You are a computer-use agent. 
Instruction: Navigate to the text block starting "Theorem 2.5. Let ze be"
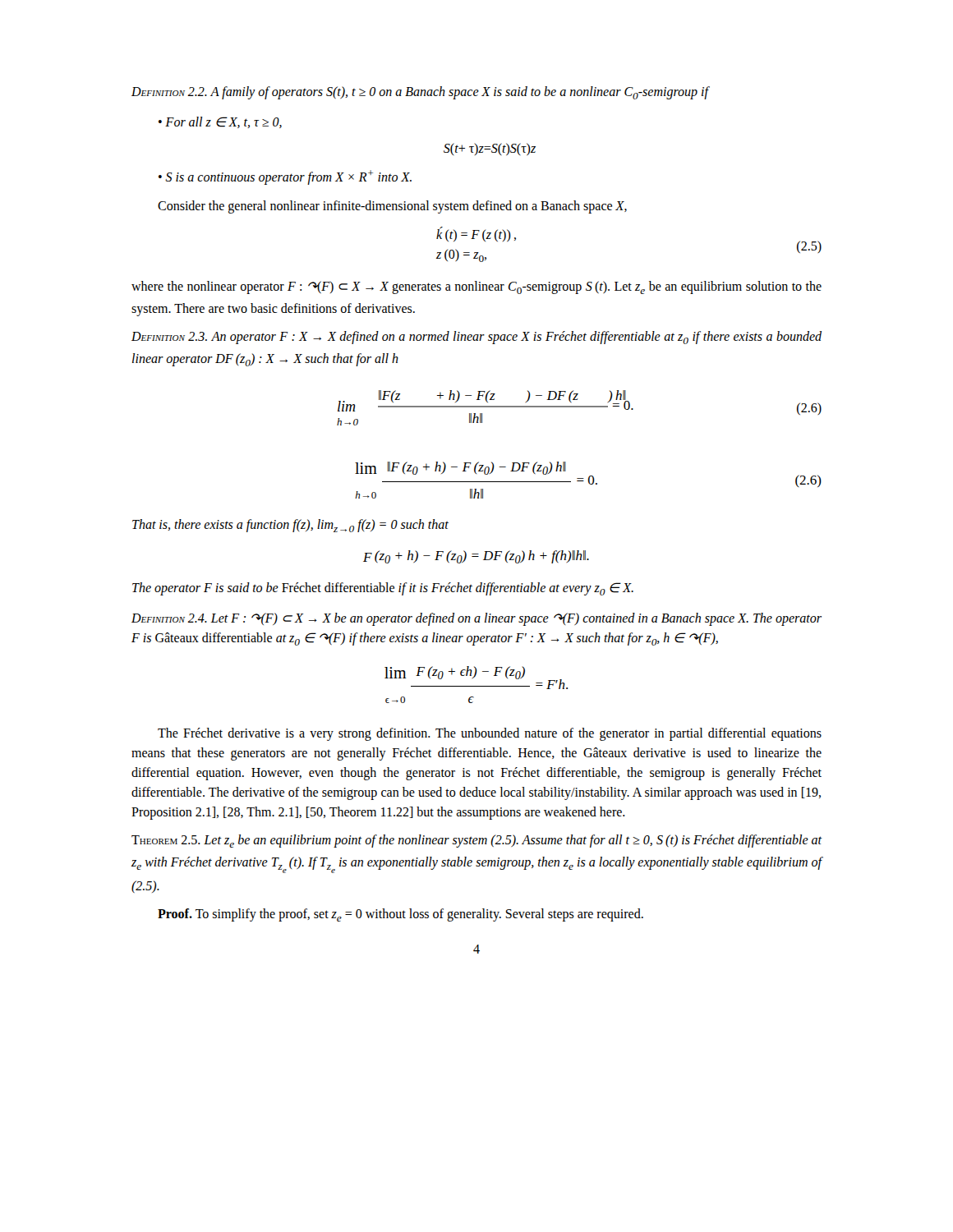point(476,863)
